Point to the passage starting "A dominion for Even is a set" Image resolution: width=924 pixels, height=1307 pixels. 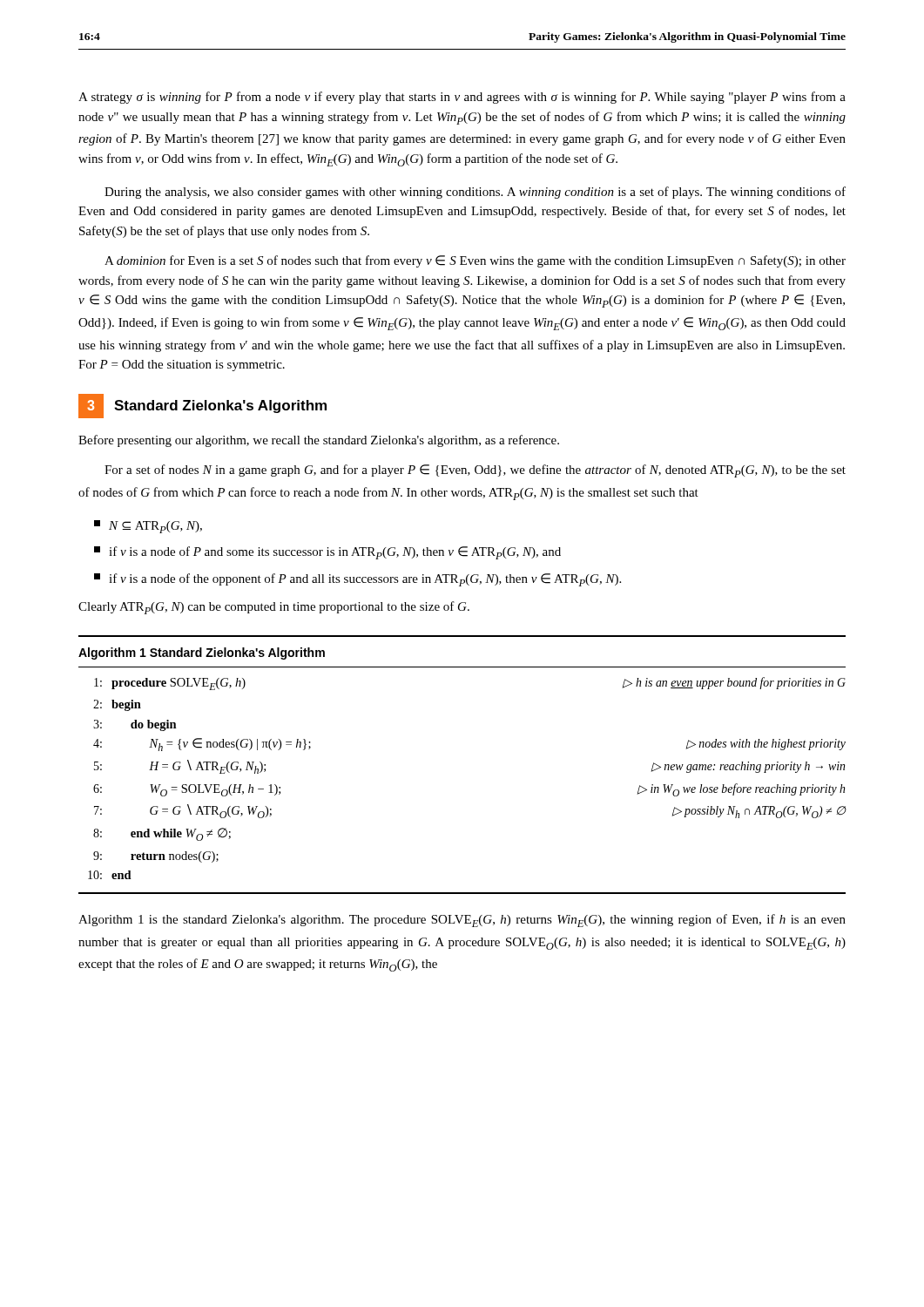pyautogui.click(x=462, y=313)
